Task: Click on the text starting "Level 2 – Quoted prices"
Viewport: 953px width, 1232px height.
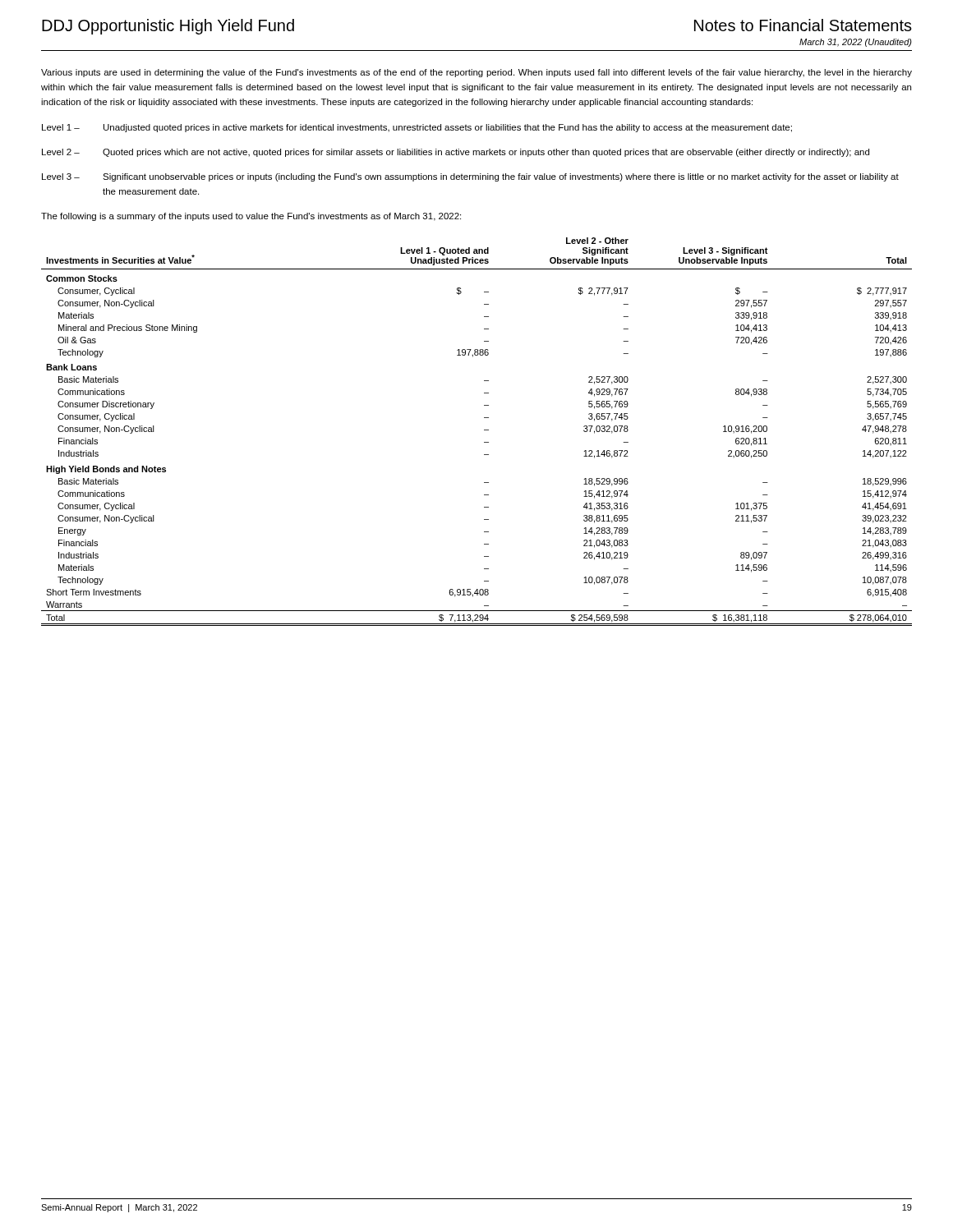Action: click(x=476, y=153)
